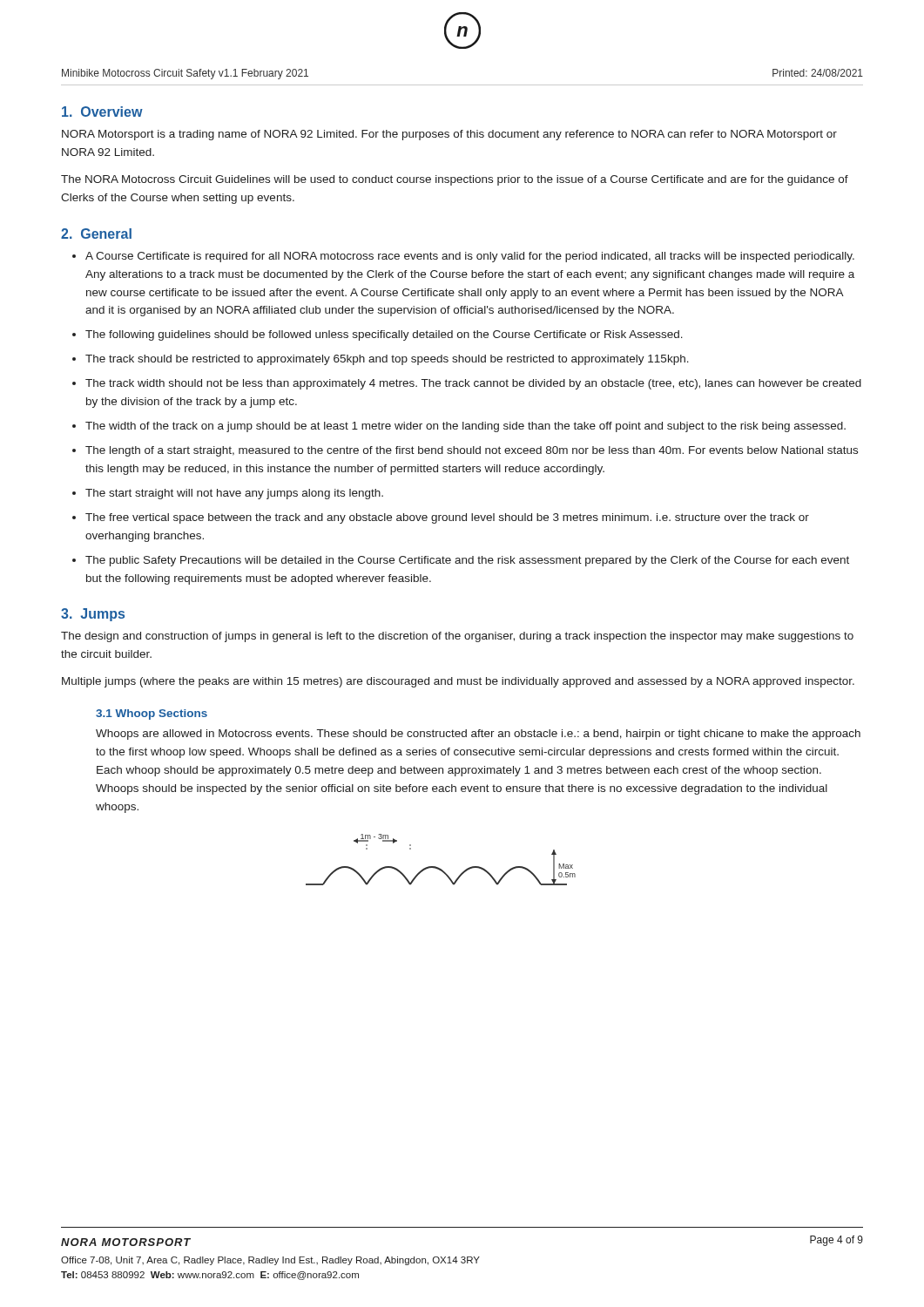Locate the list item that says "The length of a start straight,"
Image resolution: width=924 pixels, height=1307 pixels.
tap(472, 459)
